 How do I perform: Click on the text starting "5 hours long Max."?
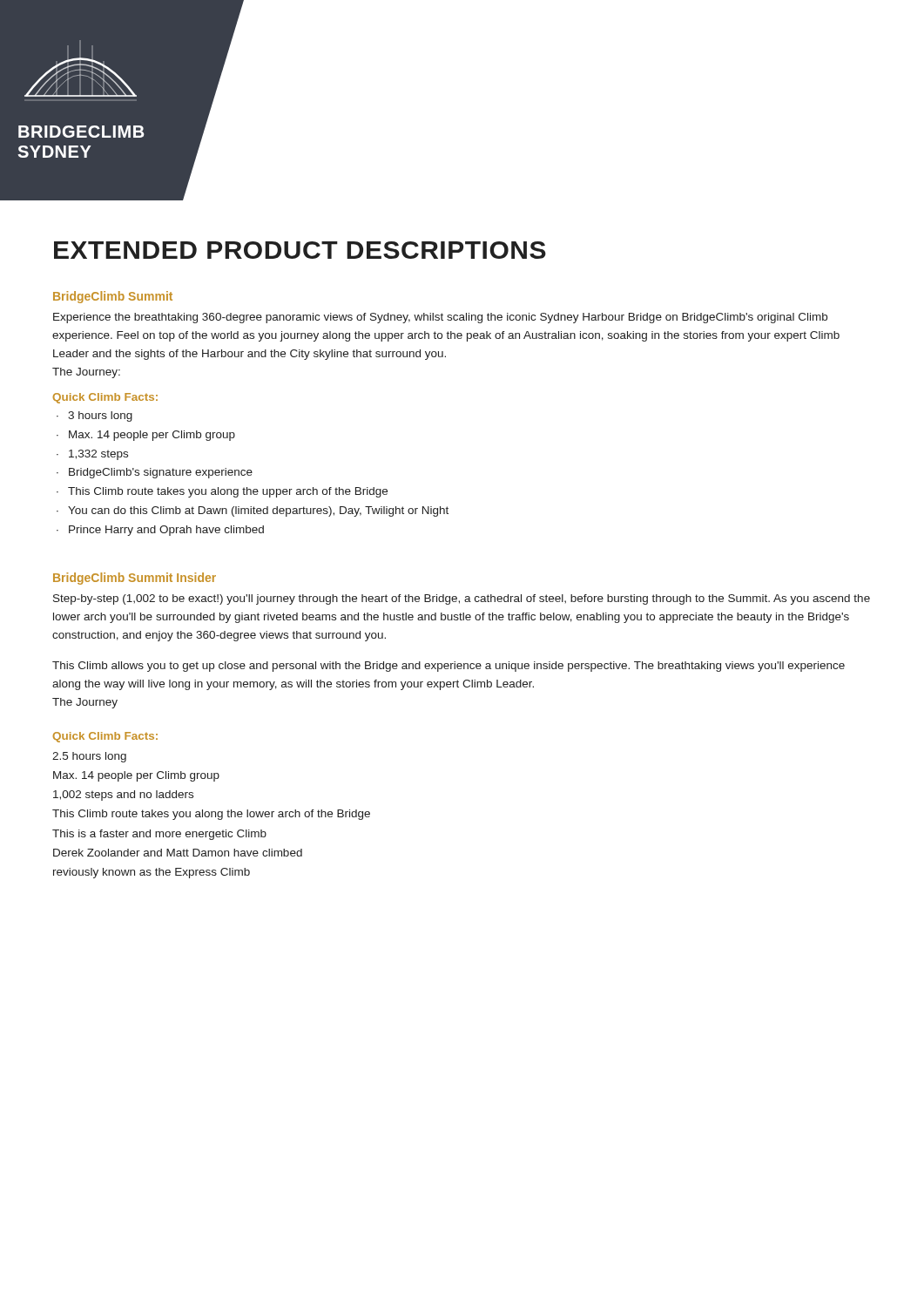coord(211,814)
